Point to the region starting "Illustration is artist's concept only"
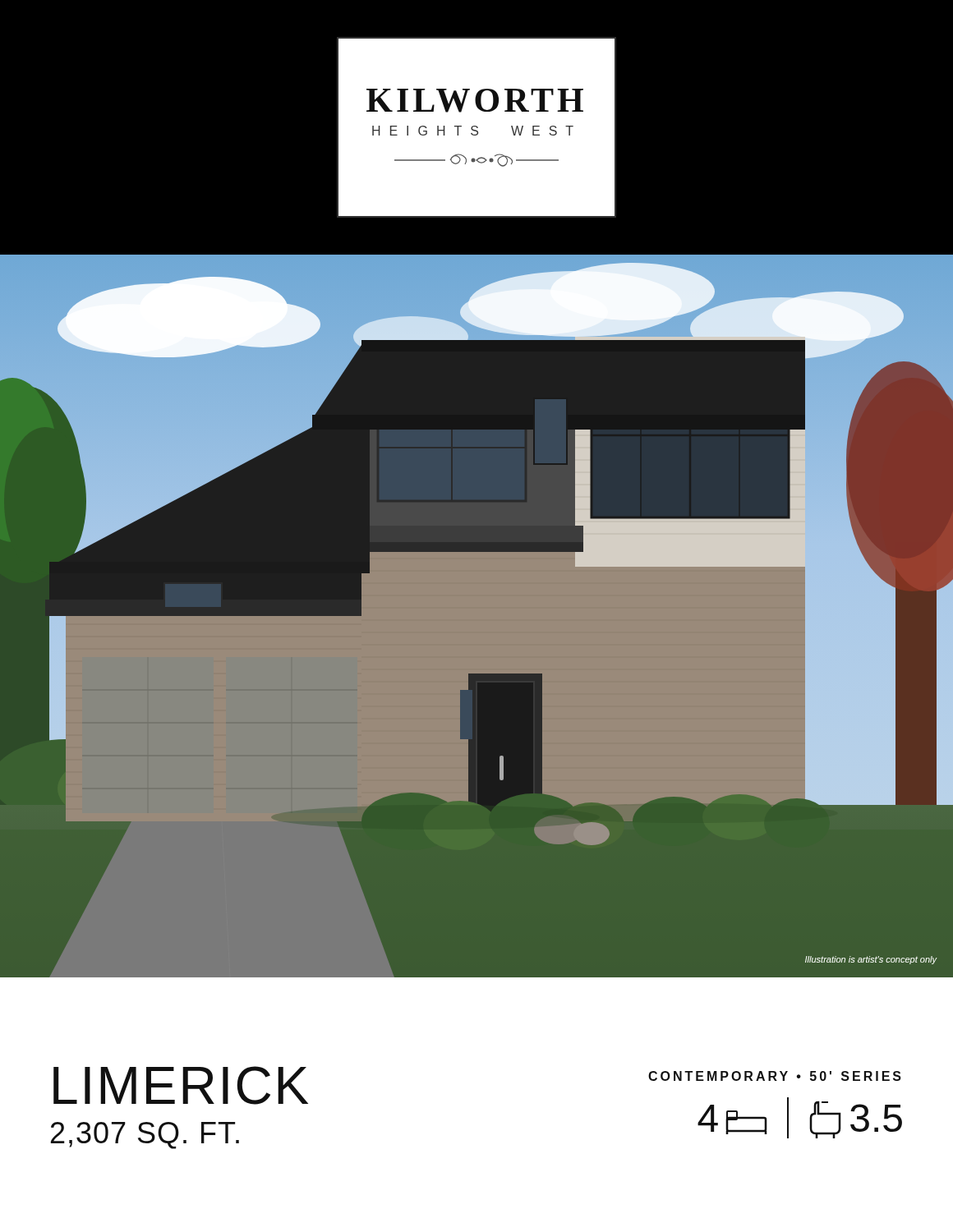The image size is (953, 1232). pos(871,959)
